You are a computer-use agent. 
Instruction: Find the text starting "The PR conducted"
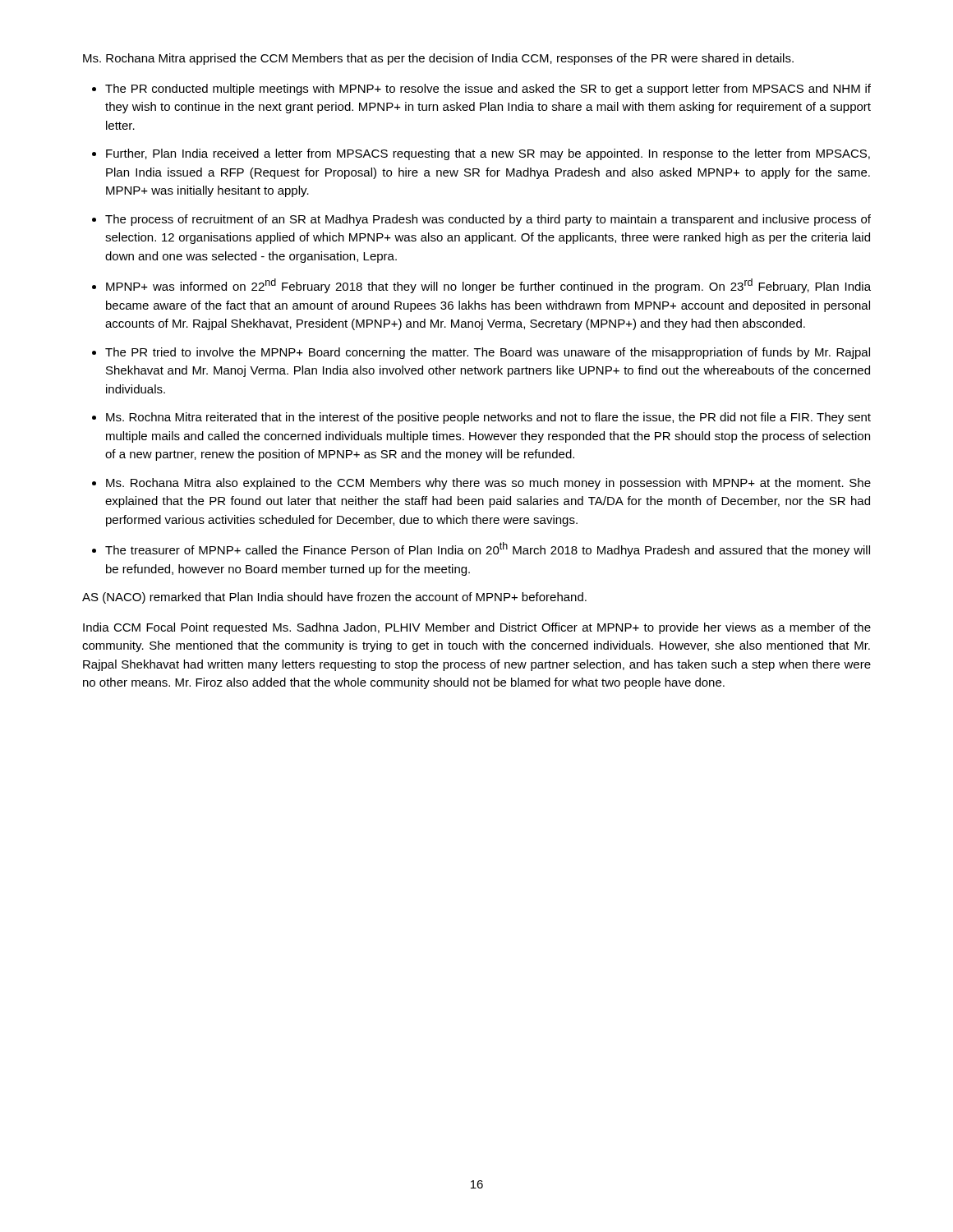click(x=488, y=107)
